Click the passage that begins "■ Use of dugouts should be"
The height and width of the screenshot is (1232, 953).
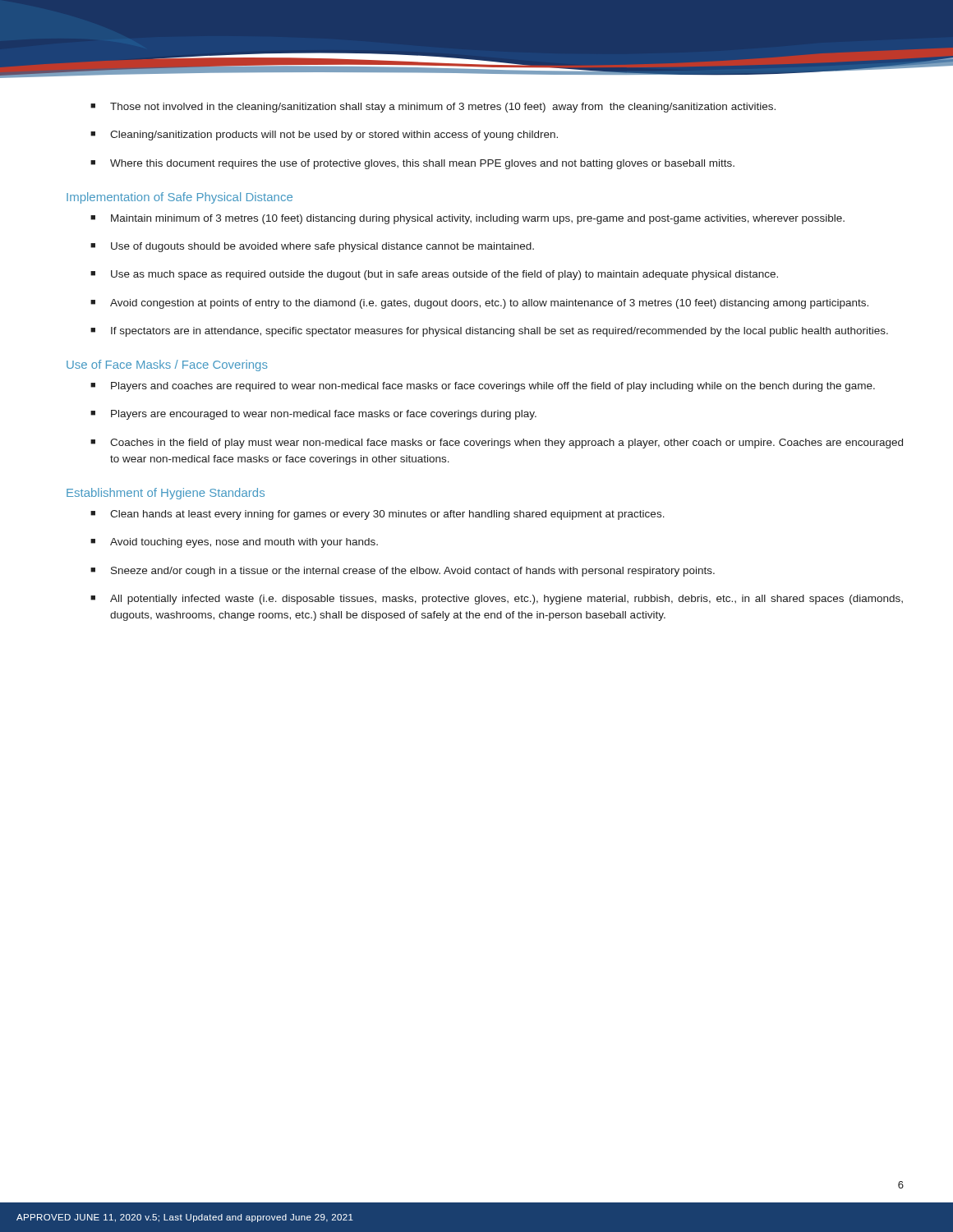[497, 246]
